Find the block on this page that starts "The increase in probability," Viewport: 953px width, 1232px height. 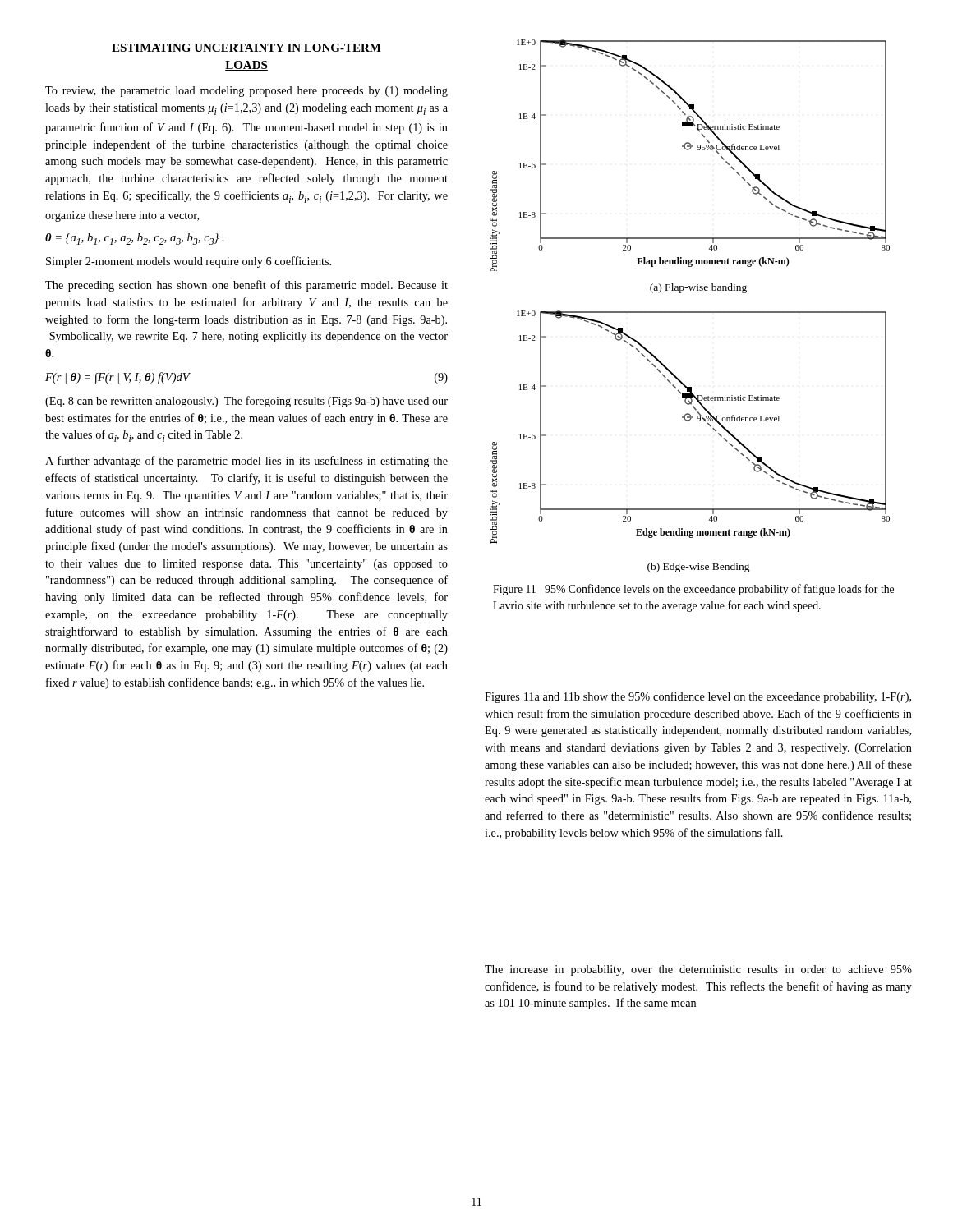click(698, 986)
